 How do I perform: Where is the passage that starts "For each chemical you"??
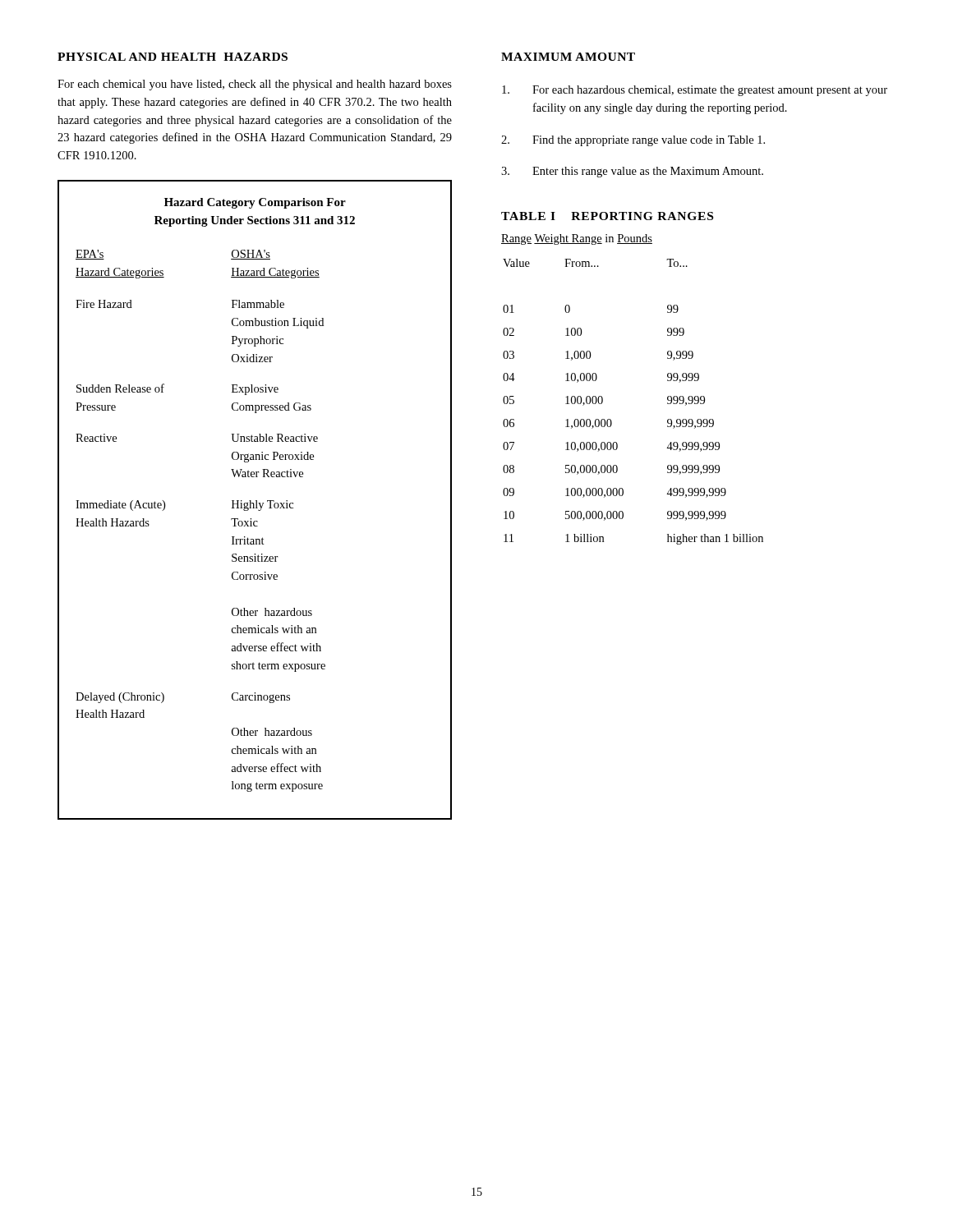tap(255, 120)
